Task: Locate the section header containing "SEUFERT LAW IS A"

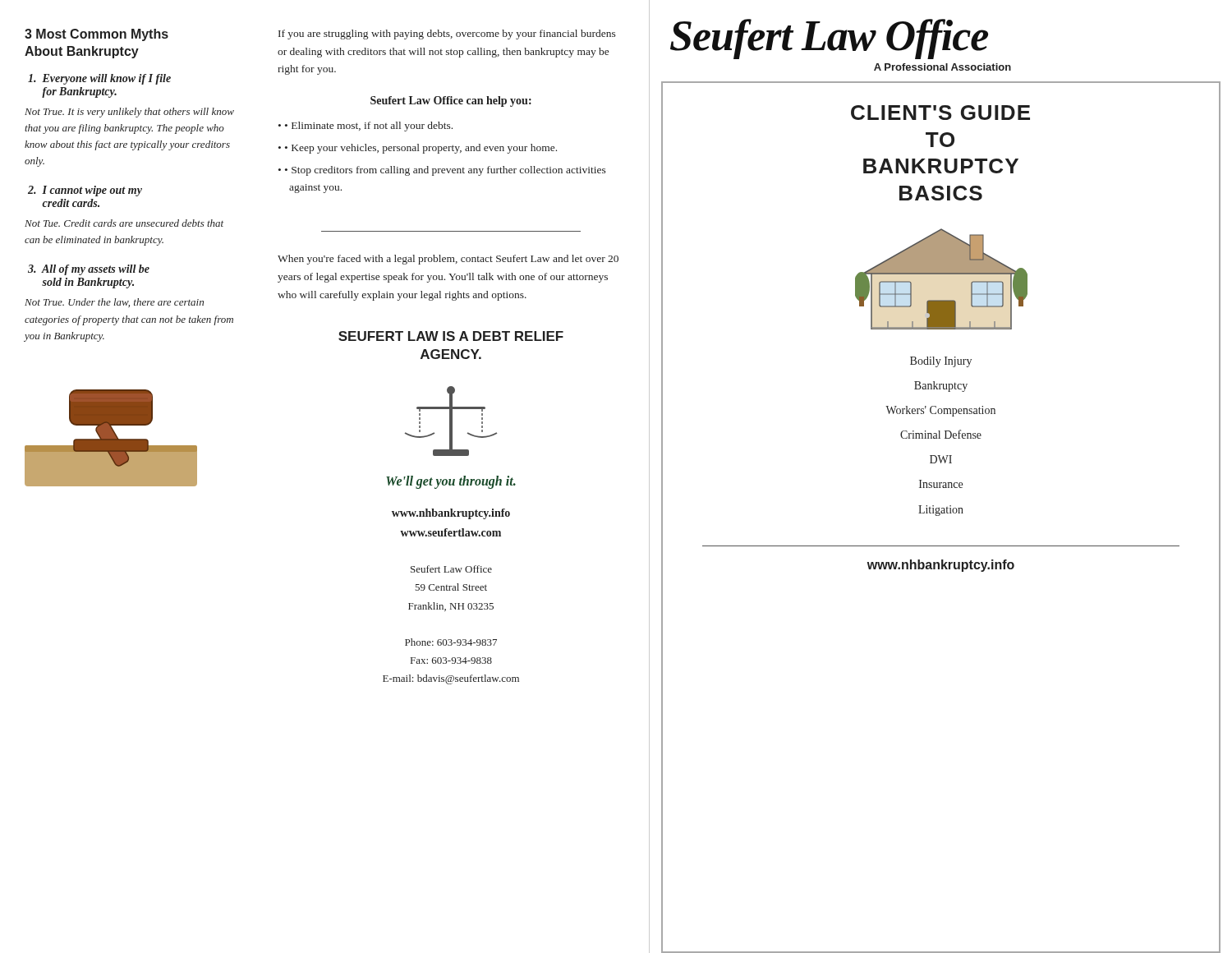Action: tap(451, 345)
